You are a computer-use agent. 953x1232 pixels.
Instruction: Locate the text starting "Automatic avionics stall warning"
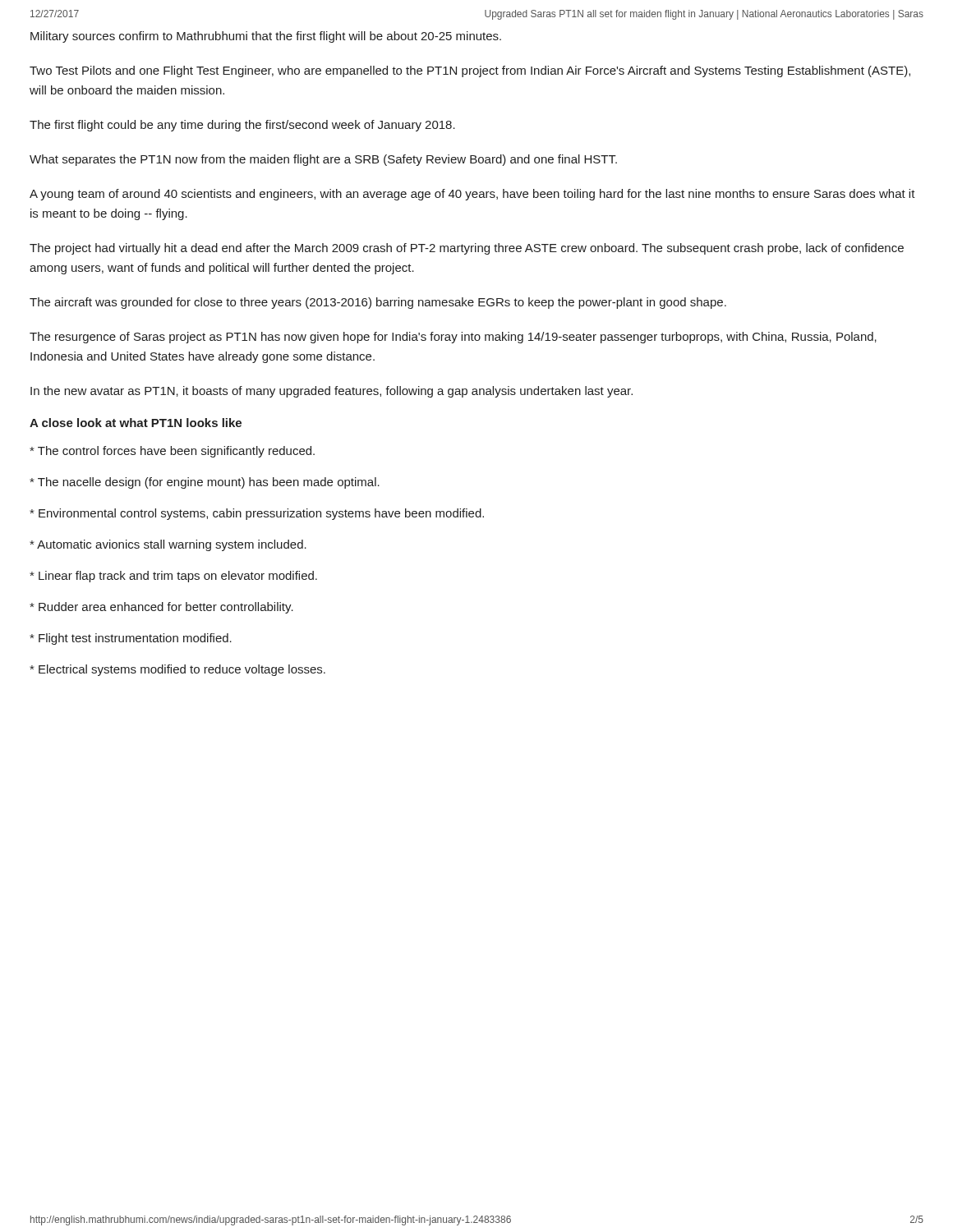point(168,544)
